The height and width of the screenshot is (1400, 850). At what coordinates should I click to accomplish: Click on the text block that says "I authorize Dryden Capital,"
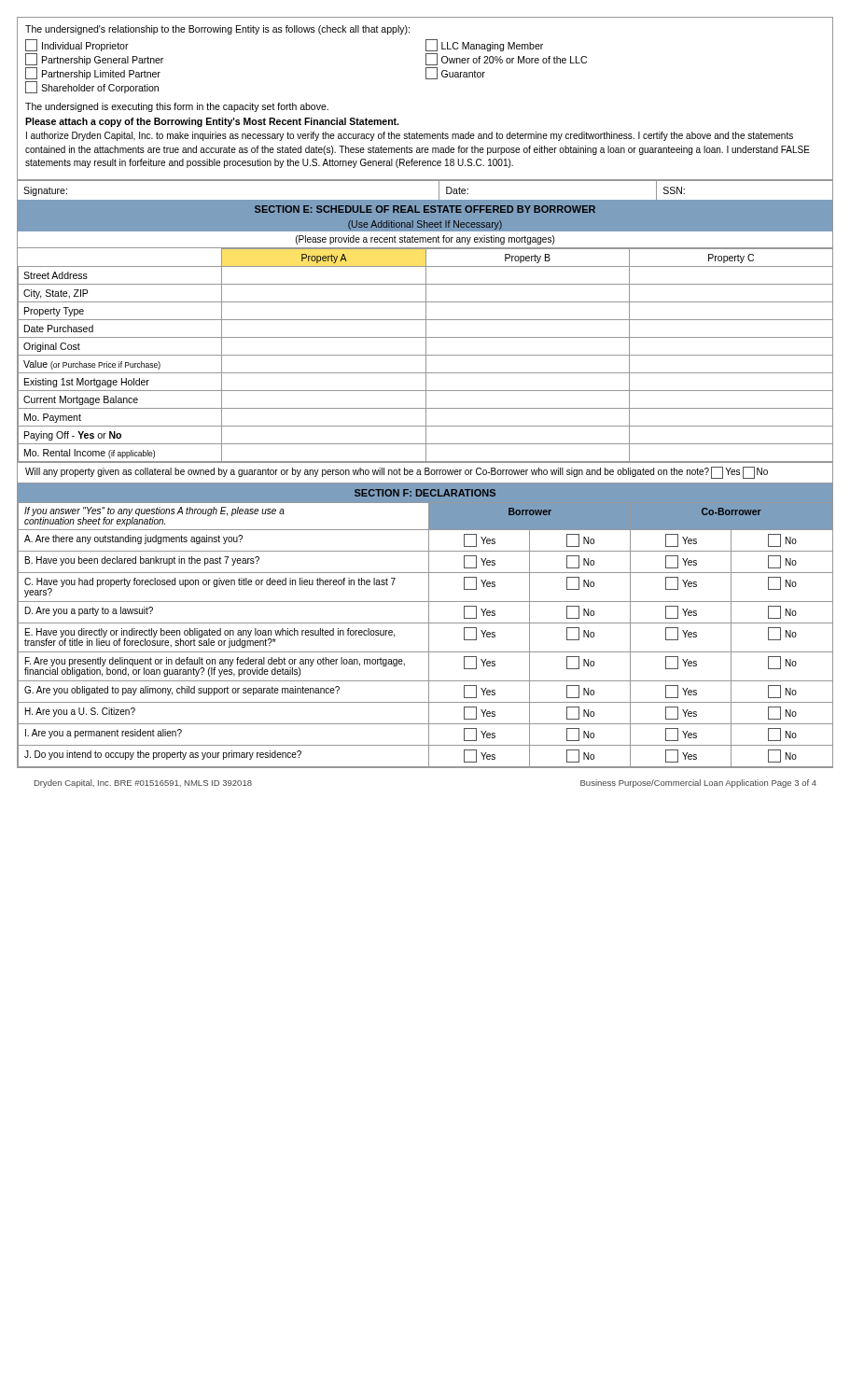(x=417, y=149)
